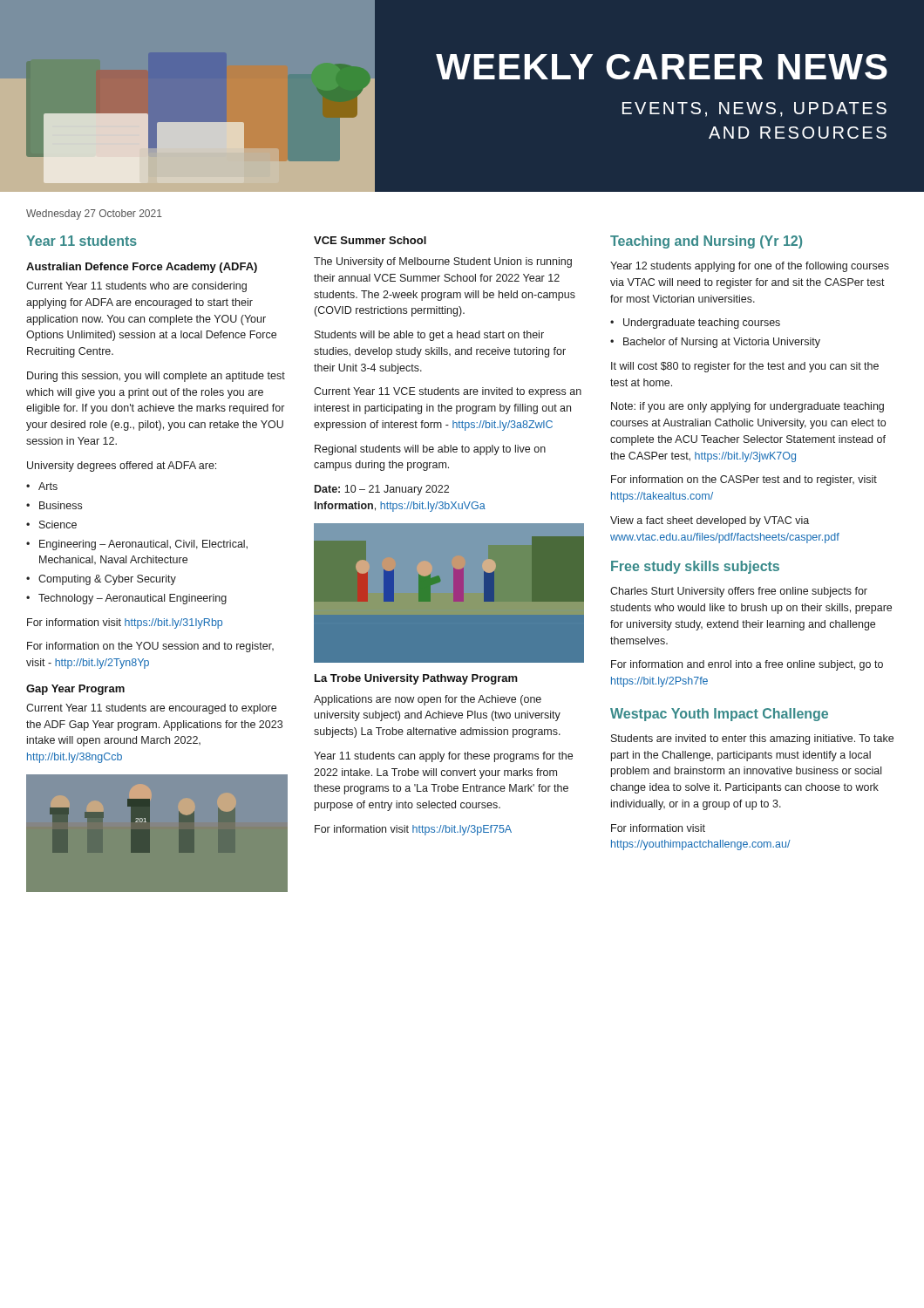Point to the passage starting "Note: if you"

[x=748, y=431]
